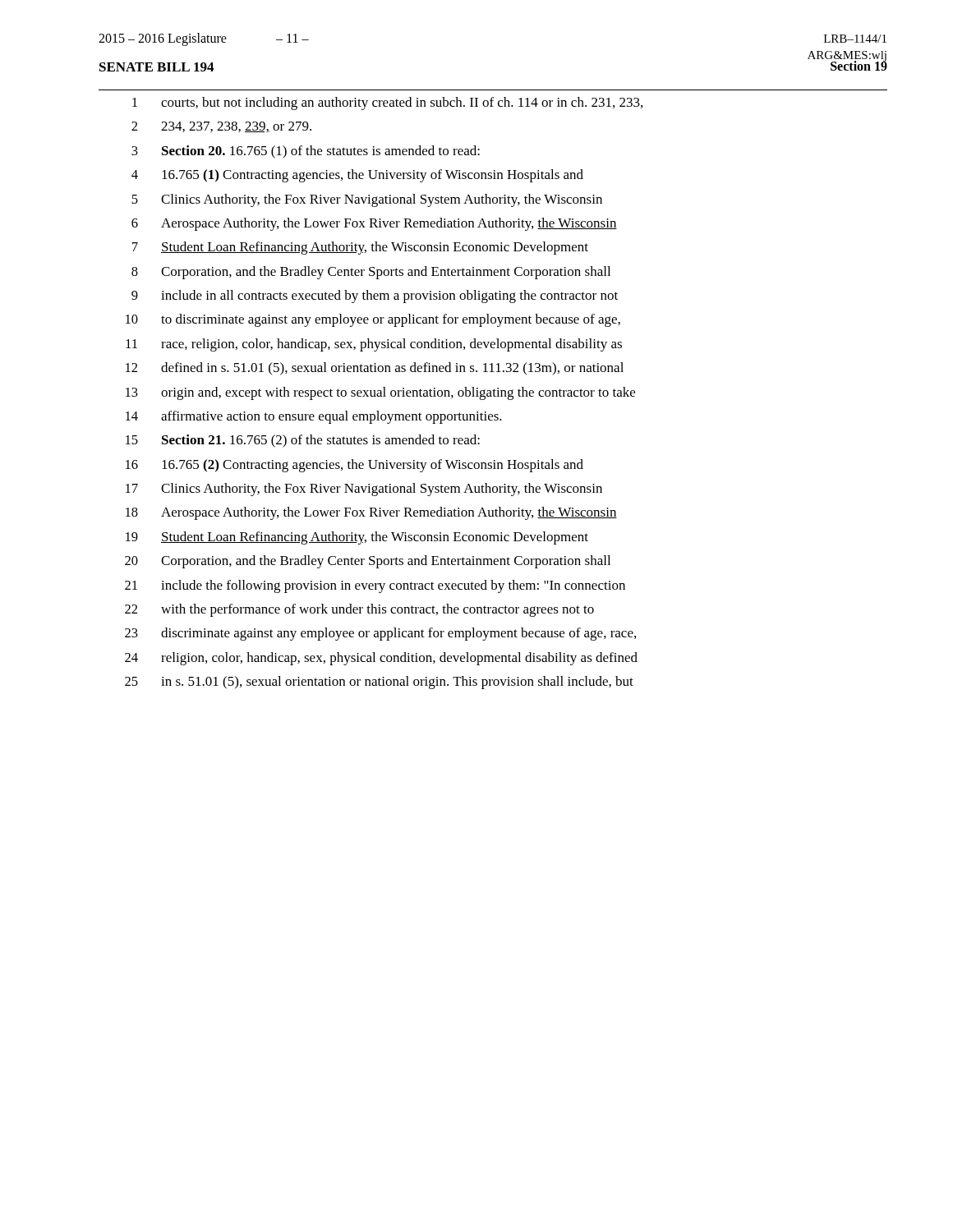Locate the section header that opens with "15 Section 21. 16.765 (2) of"

303,441
